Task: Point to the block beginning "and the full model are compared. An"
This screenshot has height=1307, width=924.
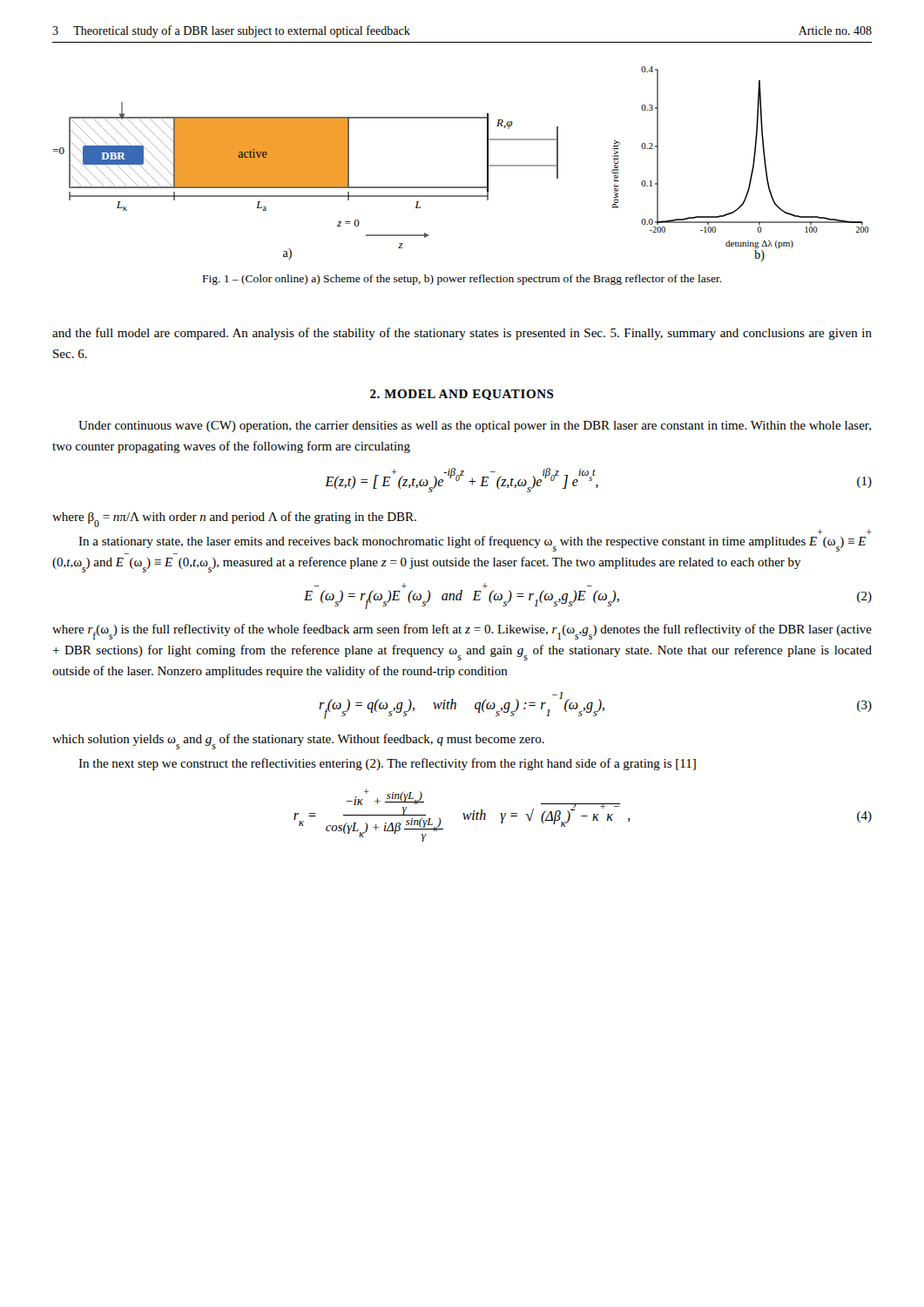Action: (462, 343)
